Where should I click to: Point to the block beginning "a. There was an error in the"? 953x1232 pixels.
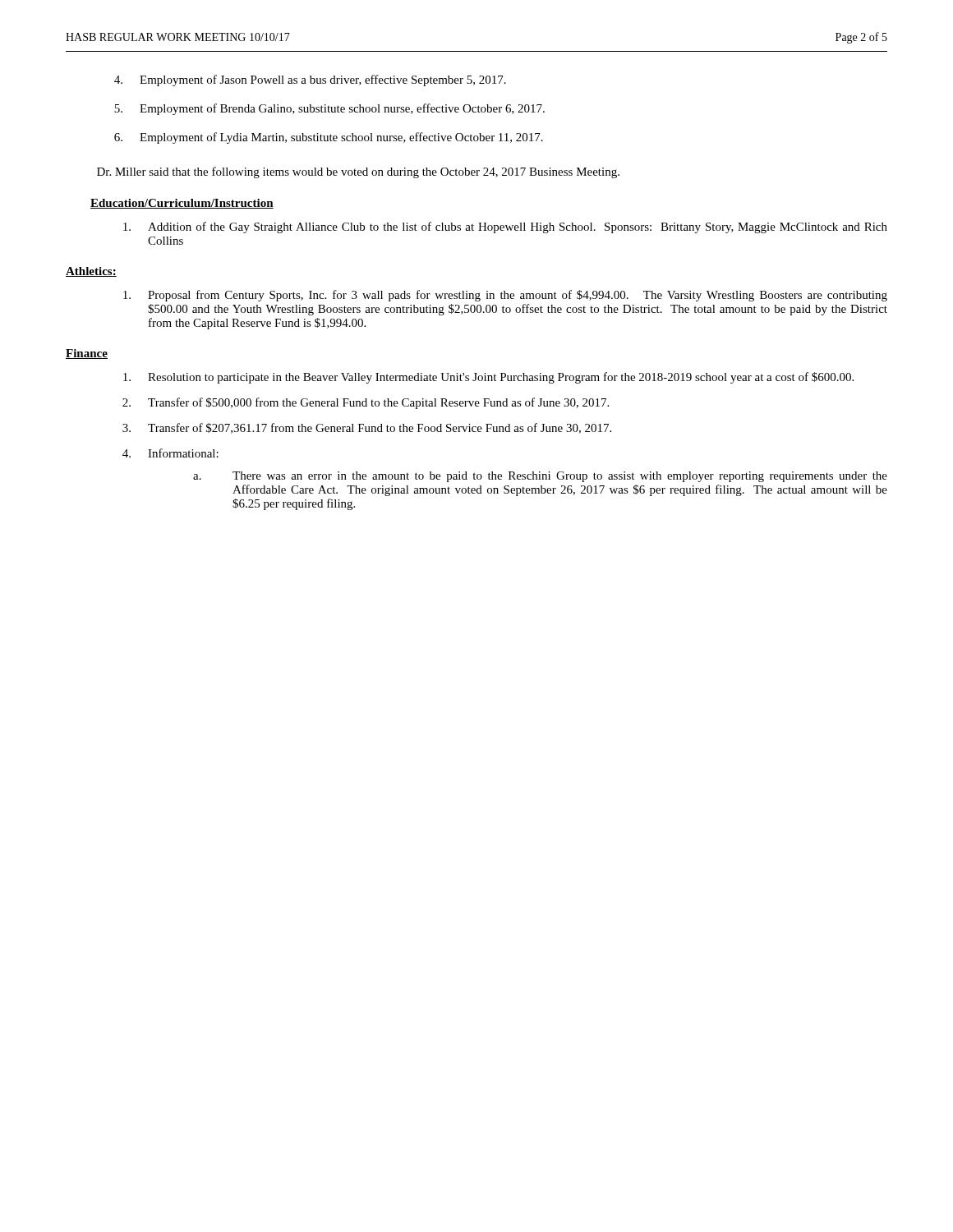[540, 489]
